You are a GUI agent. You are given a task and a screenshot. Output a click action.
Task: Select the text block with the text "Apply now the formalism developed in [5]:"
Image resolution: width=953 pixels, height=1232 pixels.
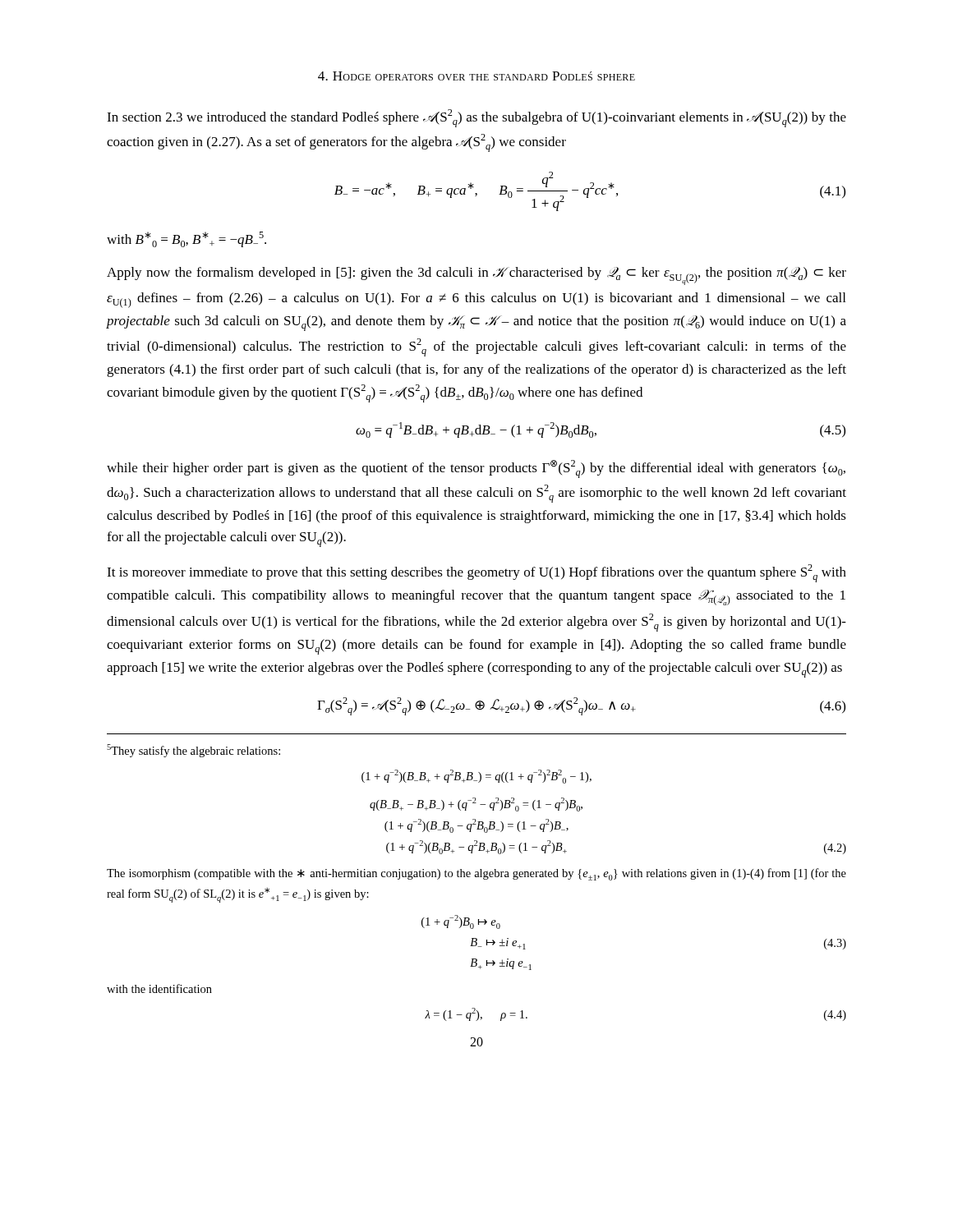tap(476, 334)
